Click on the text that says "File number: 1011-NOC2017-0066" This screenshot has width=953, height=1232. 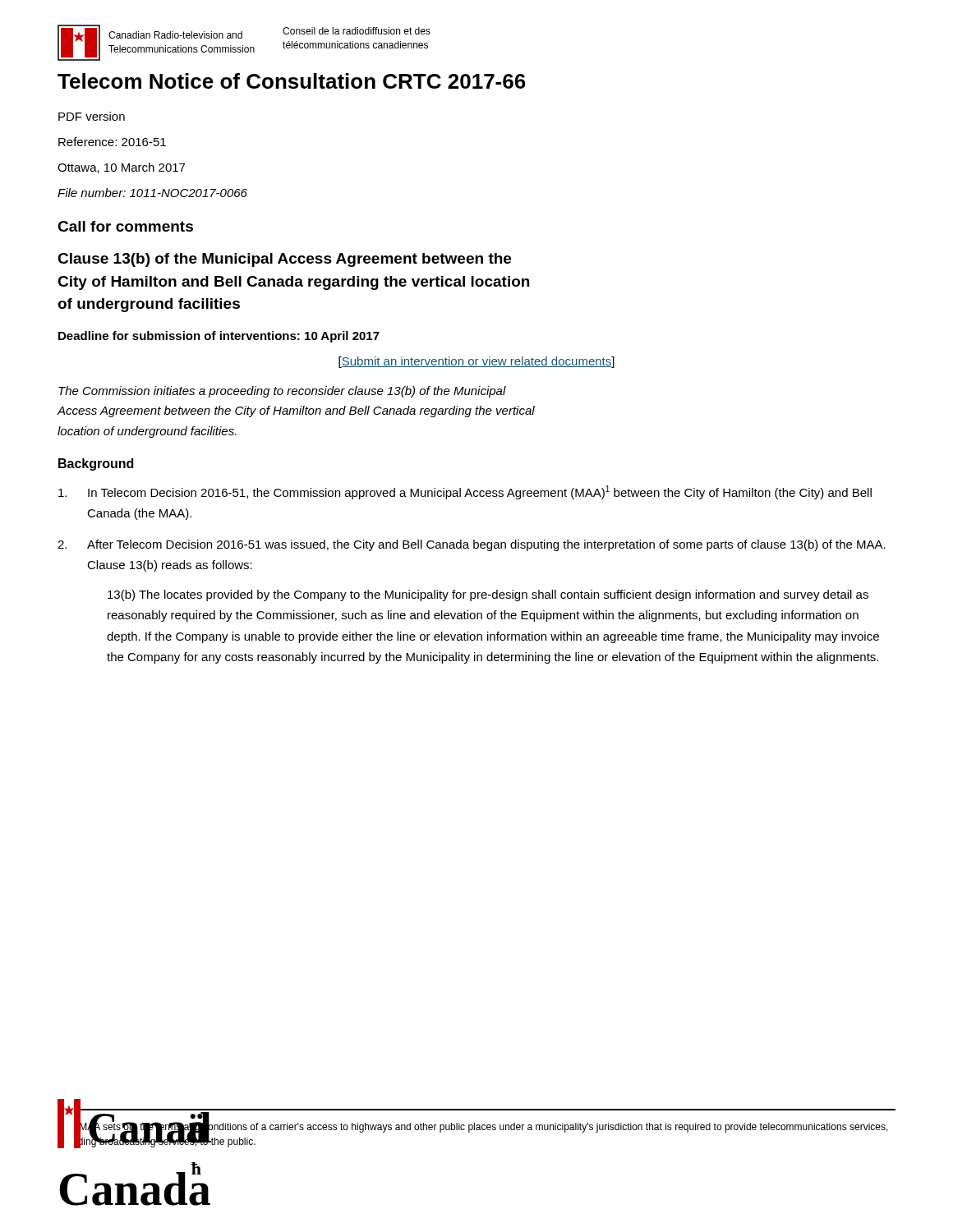[x=152, y=193]
